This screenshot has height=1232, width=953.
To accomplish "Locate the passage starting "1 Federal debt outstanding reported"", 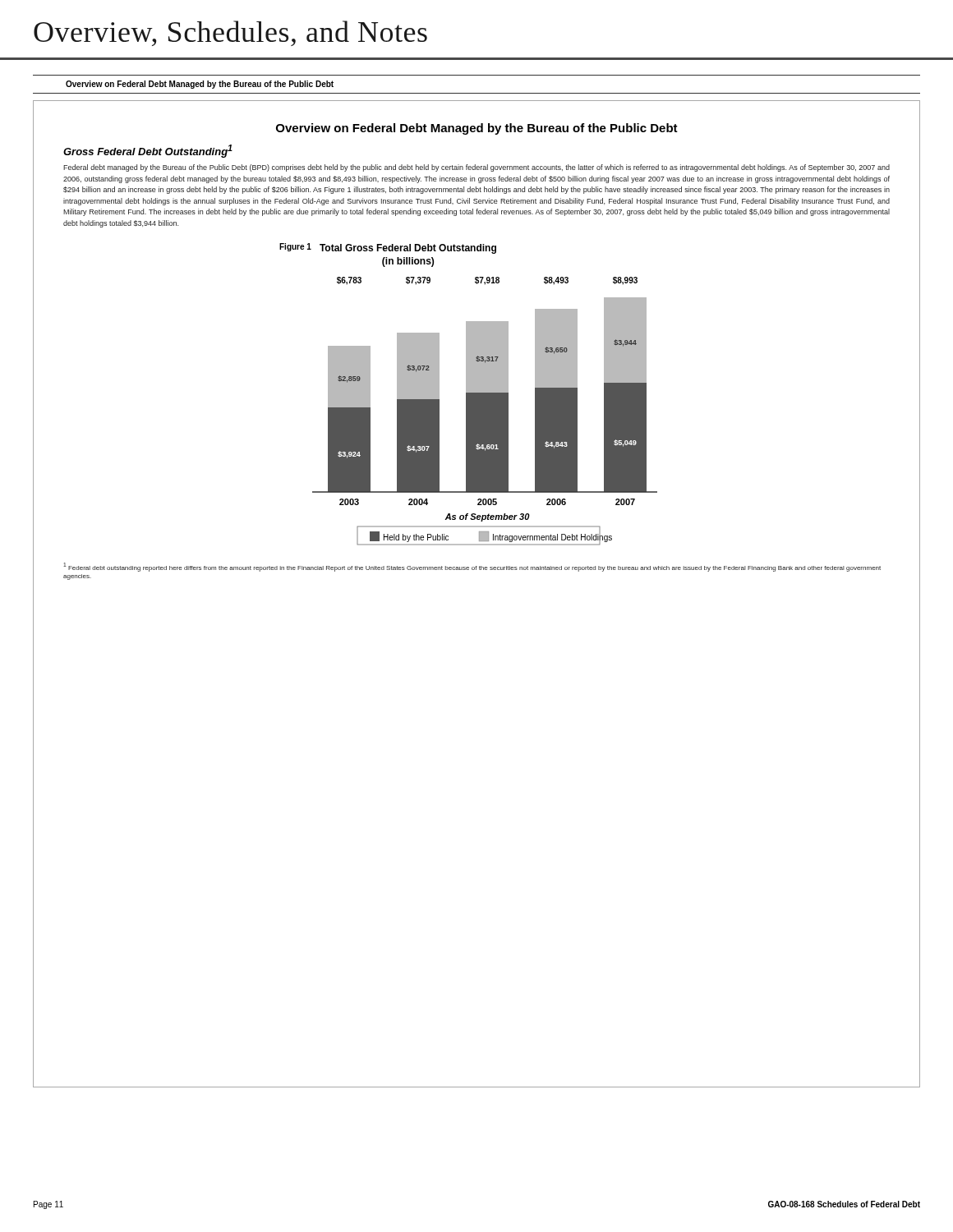I will [472, 571].
